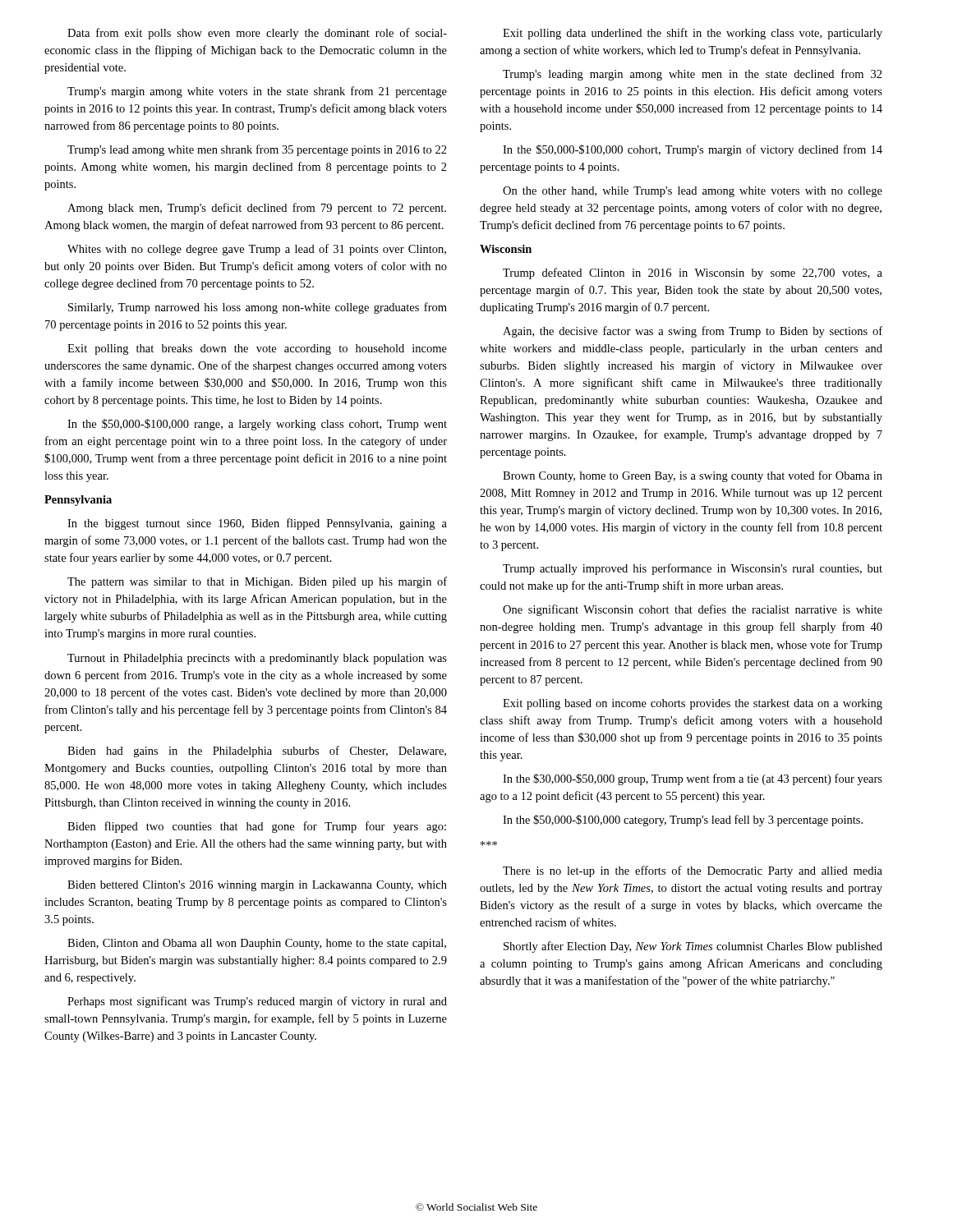Click on the passage starting "Trump's leading margin among white men"
953x1232 pixels.
click(x=681, y=100)
